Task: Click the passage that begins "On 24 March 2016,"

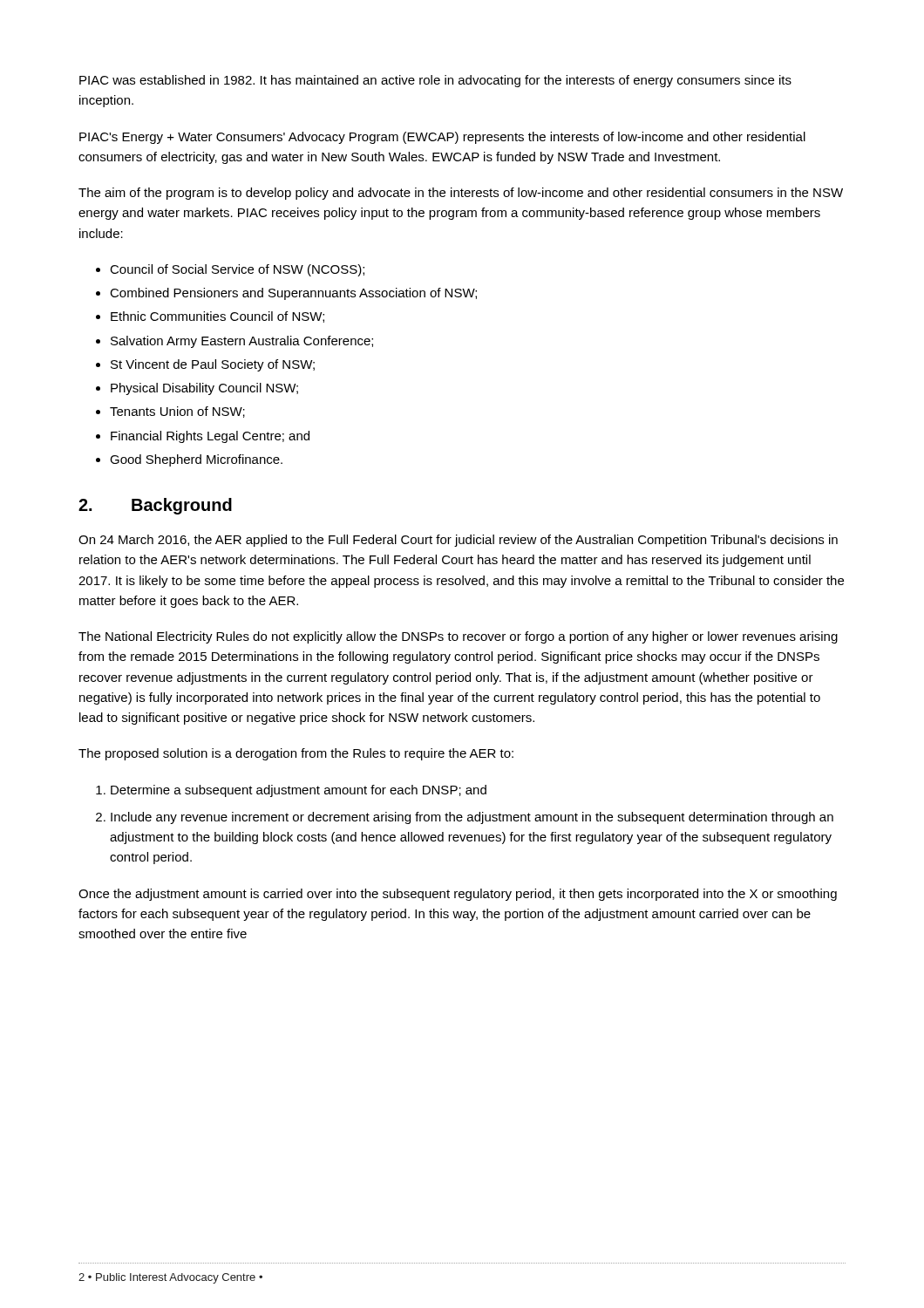Action: [461, 570]
